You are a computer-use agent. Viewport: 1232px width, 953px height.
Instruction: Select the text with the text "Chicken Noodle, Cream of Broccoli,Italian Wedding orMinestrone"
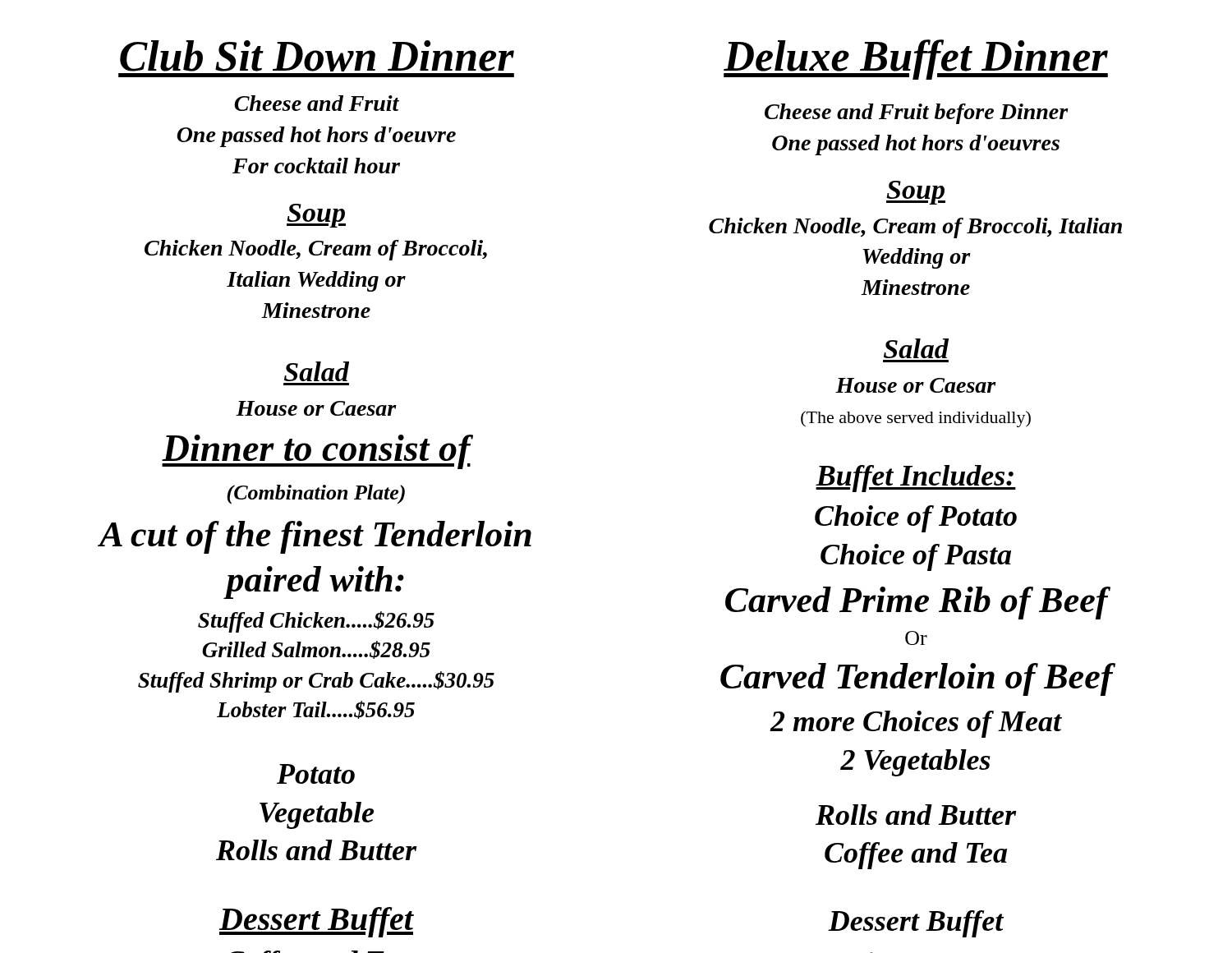[316, 279]
